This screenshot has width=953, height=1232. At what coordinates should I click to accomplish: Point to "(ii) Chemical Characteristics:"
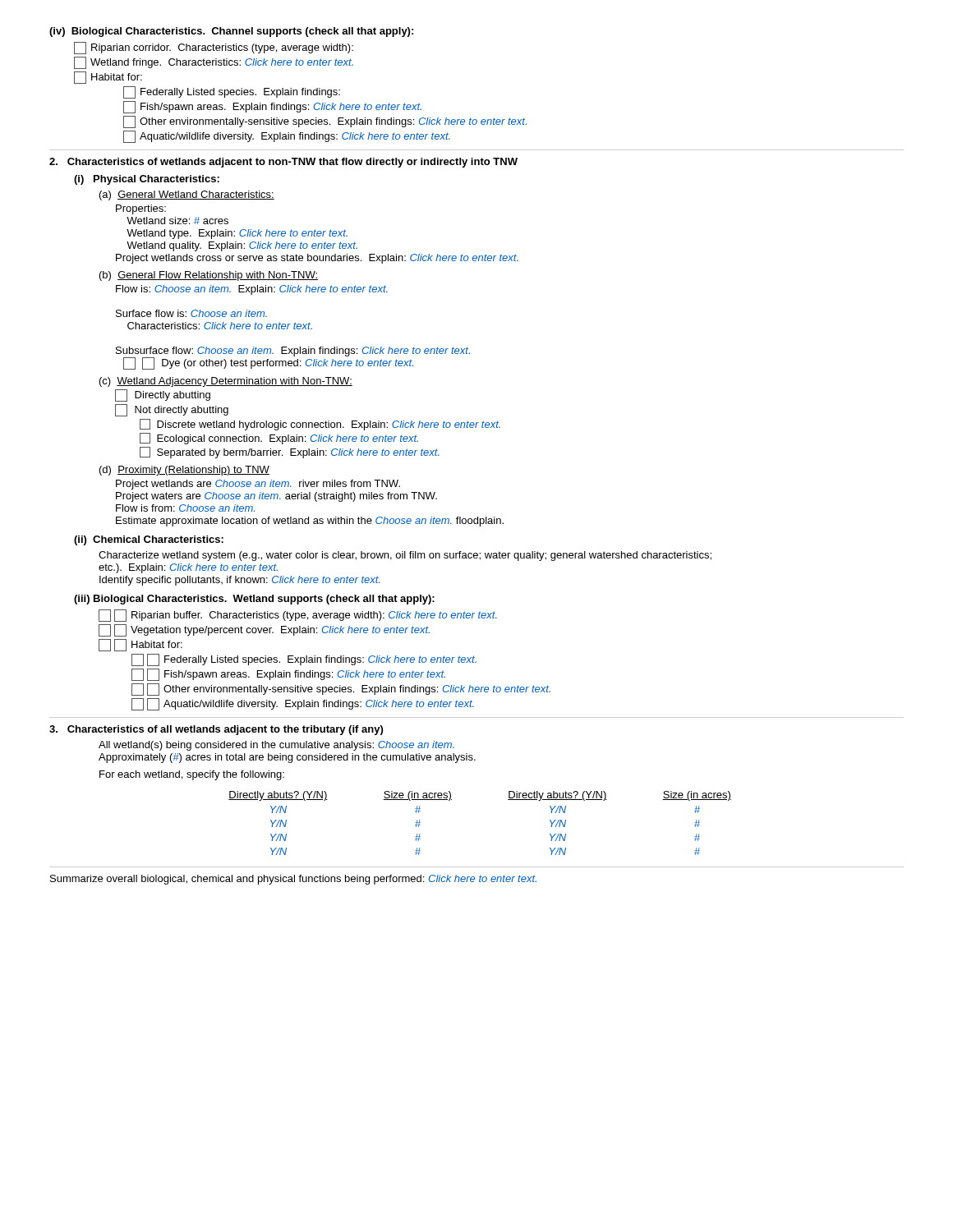point(149,539)
